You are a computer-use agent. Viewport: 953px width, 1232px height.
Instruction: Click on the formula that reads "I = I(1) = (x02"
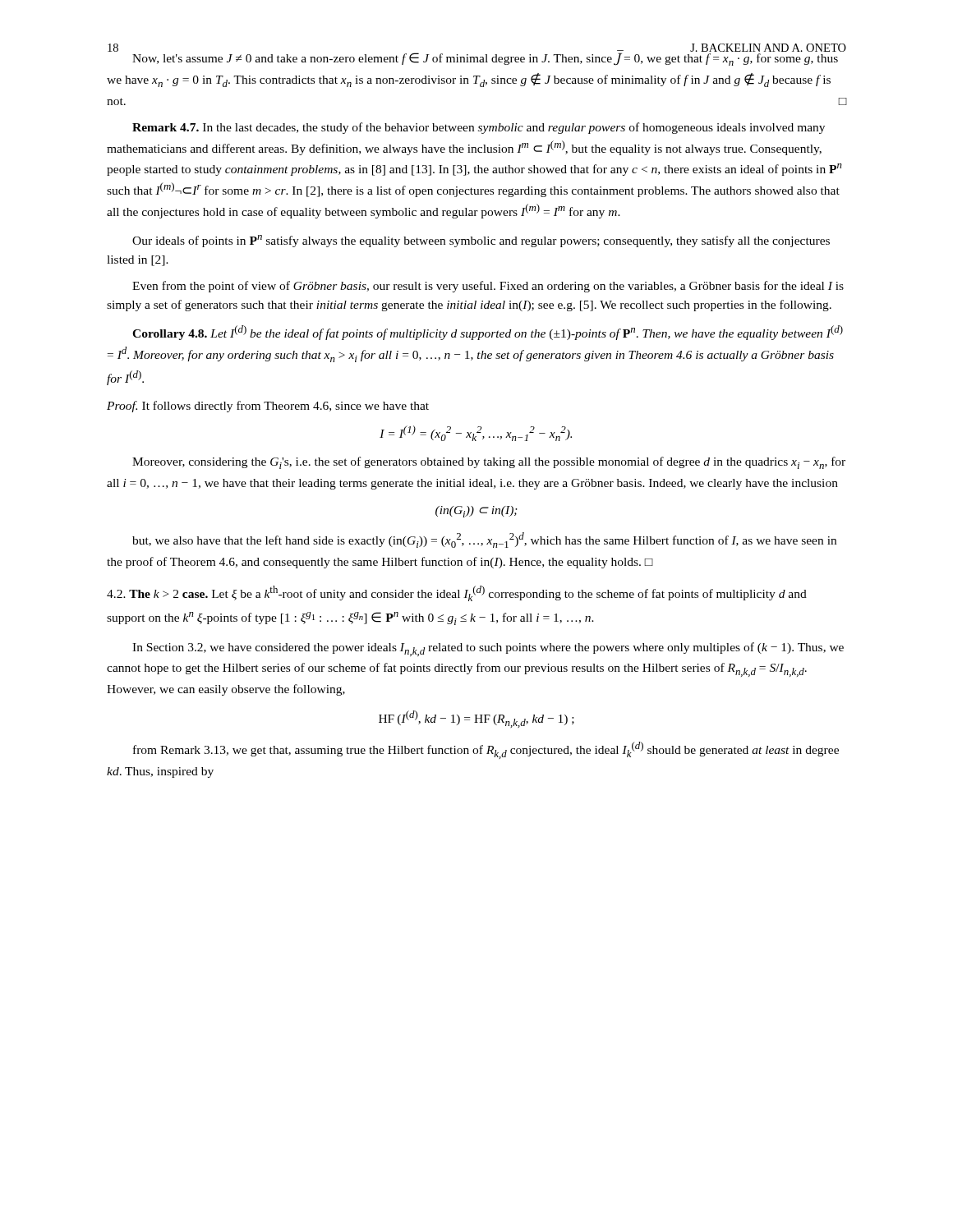(476, 434)
